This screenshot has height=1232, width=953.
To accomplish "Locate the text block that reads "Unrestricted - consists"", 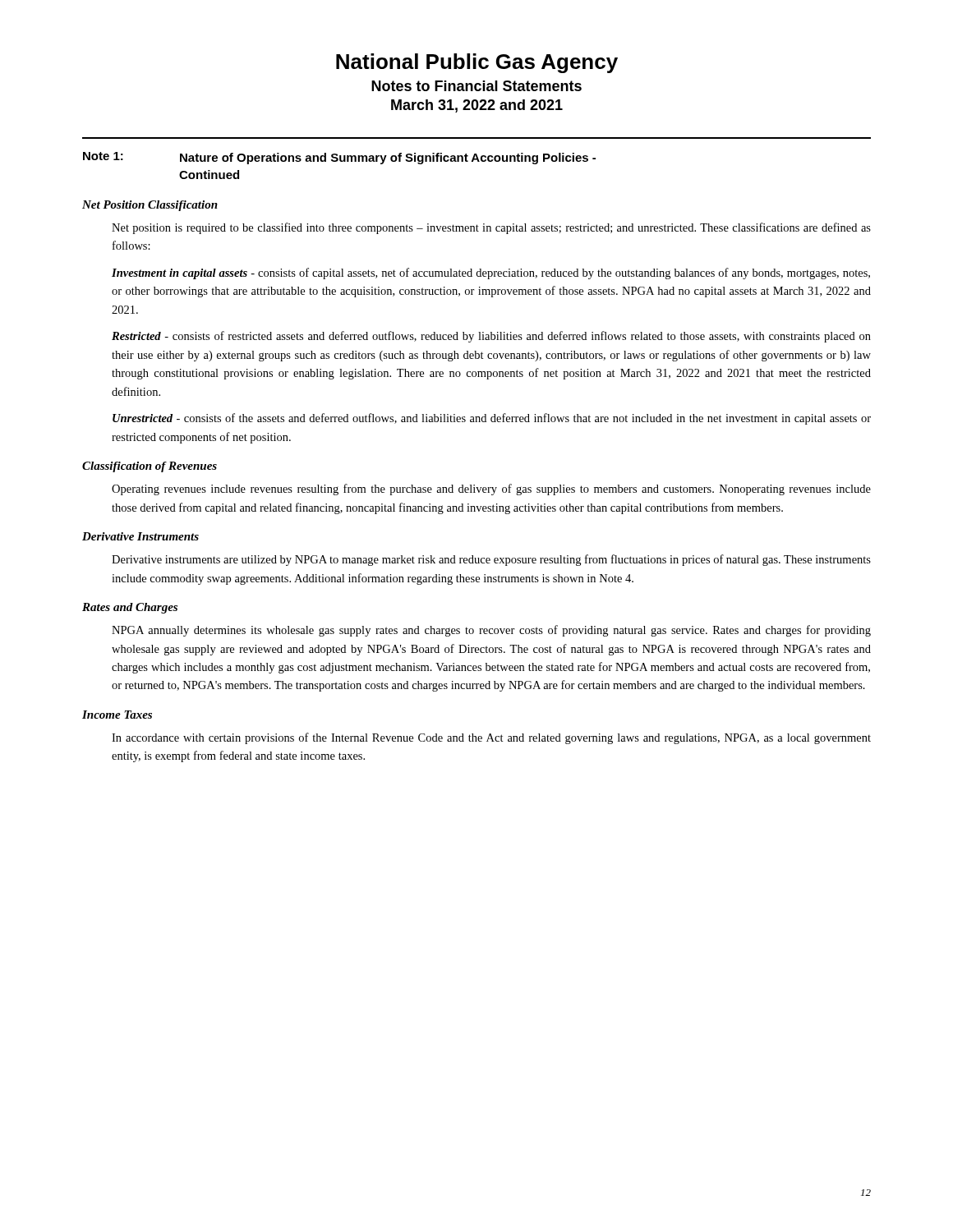I will pyautogui.click(x=491, y=427).
